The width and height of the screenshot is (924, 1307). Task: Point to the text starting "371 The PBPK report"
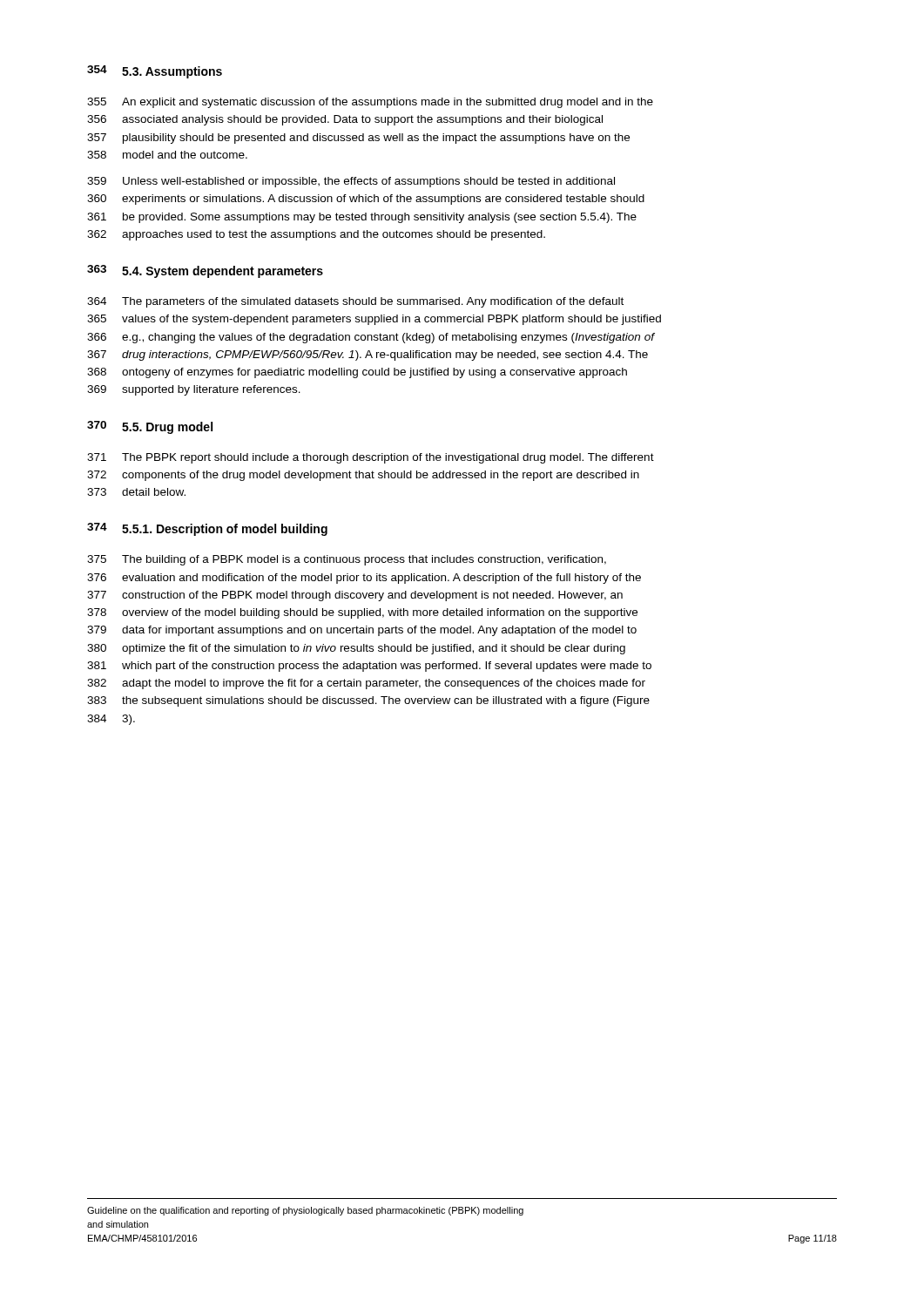[462, 475]
